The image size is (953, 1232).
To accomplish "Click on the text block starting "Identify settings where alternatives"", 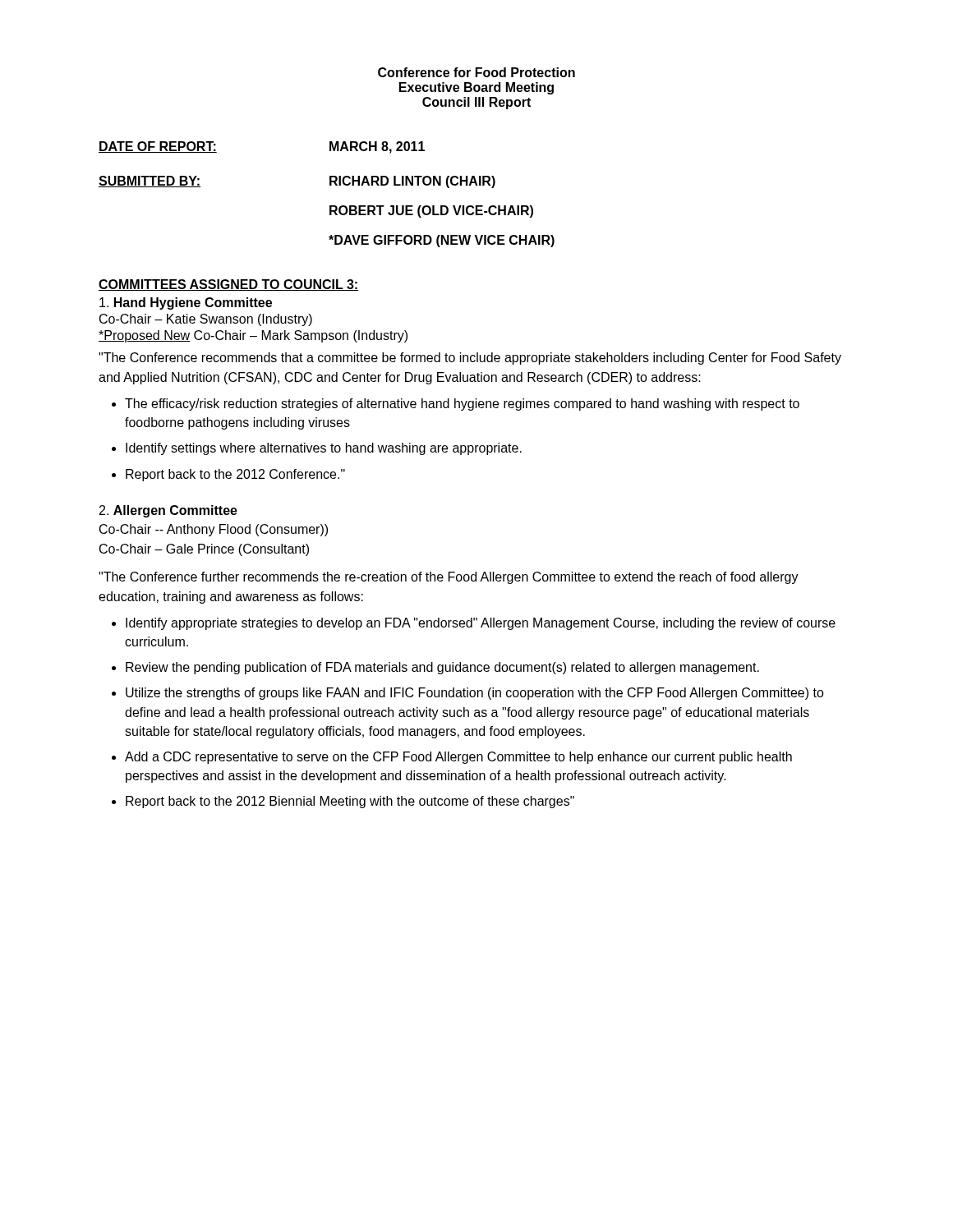I will (324, 448).
